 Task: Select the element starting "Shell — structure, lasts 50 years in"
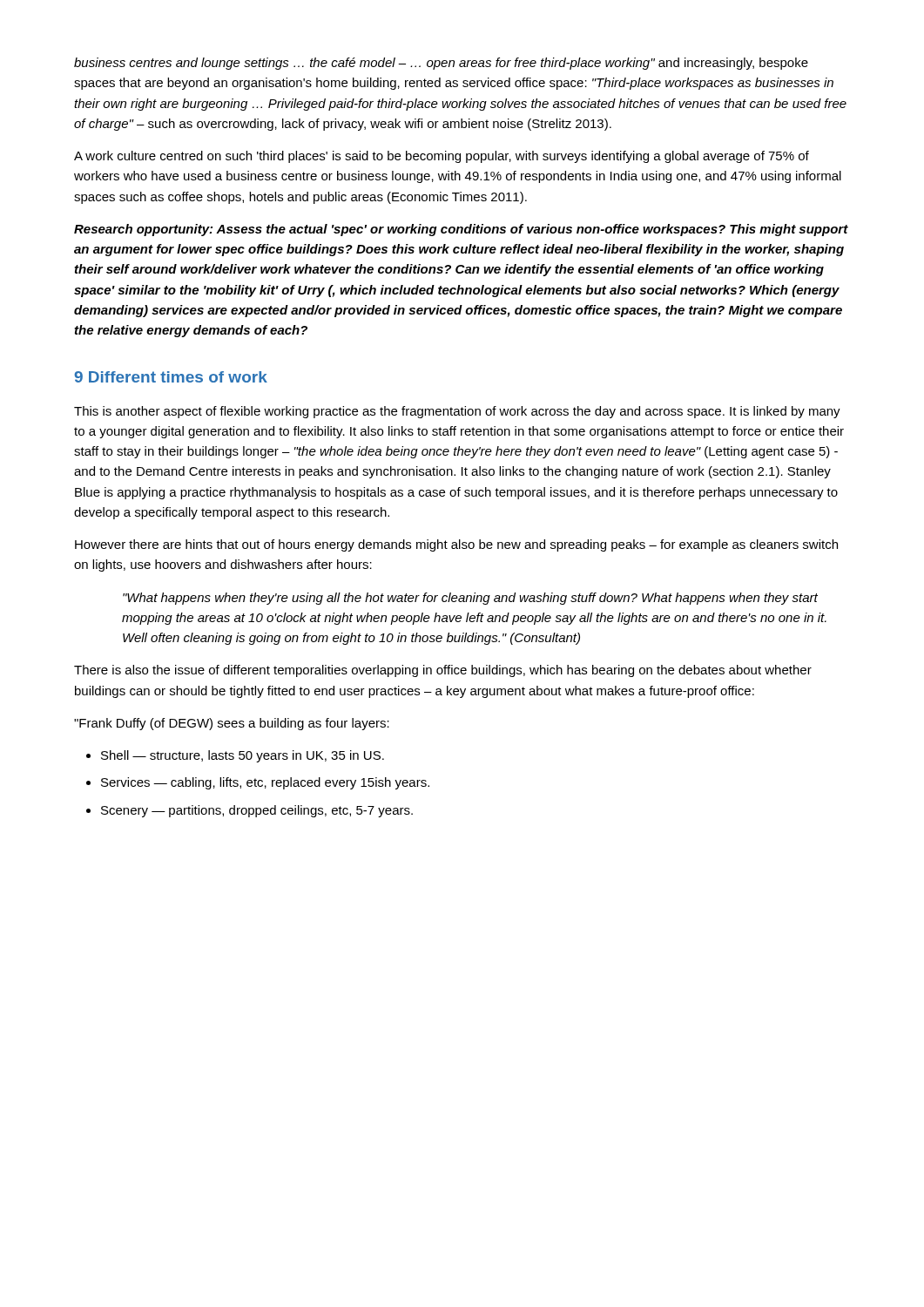coord(235,756)
